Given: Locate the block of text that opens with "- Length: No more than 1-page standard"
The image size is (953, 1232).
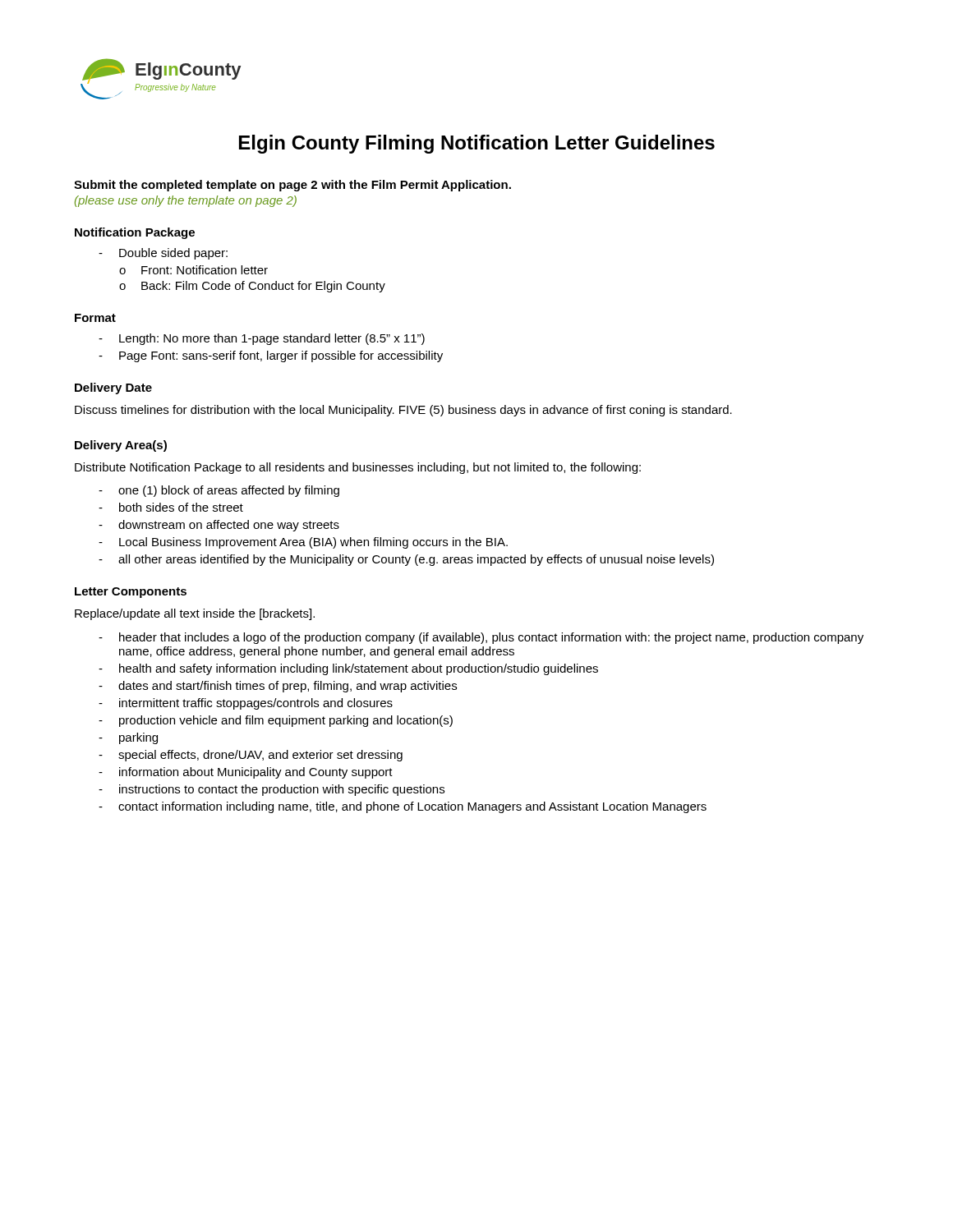Looking at the screenshot, I should pyautogui.click(x=262, y=338).
